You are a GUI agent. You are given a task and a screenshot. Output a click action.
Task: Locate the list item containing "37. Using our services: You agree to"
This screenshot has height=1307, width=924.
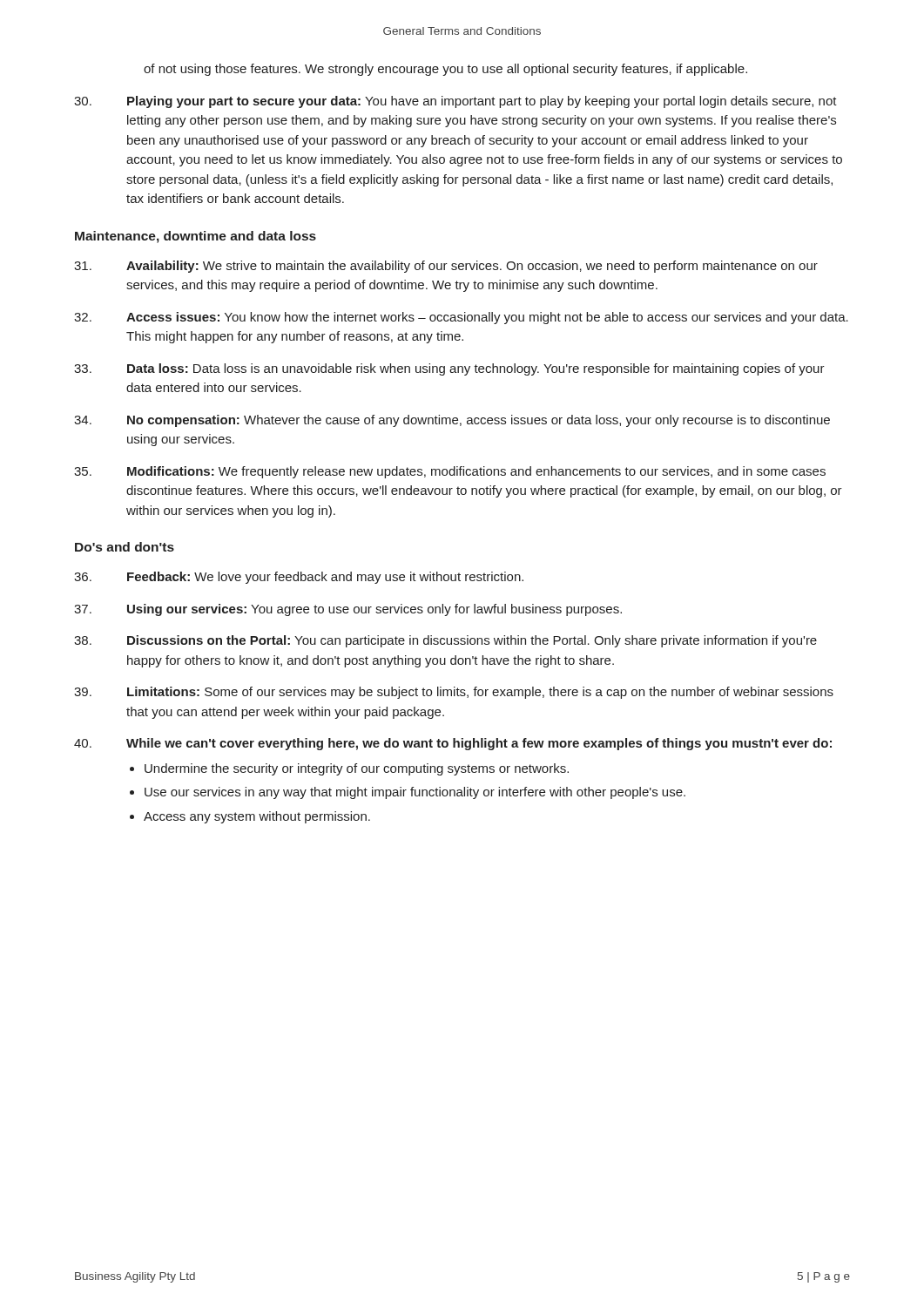[462, 609]
